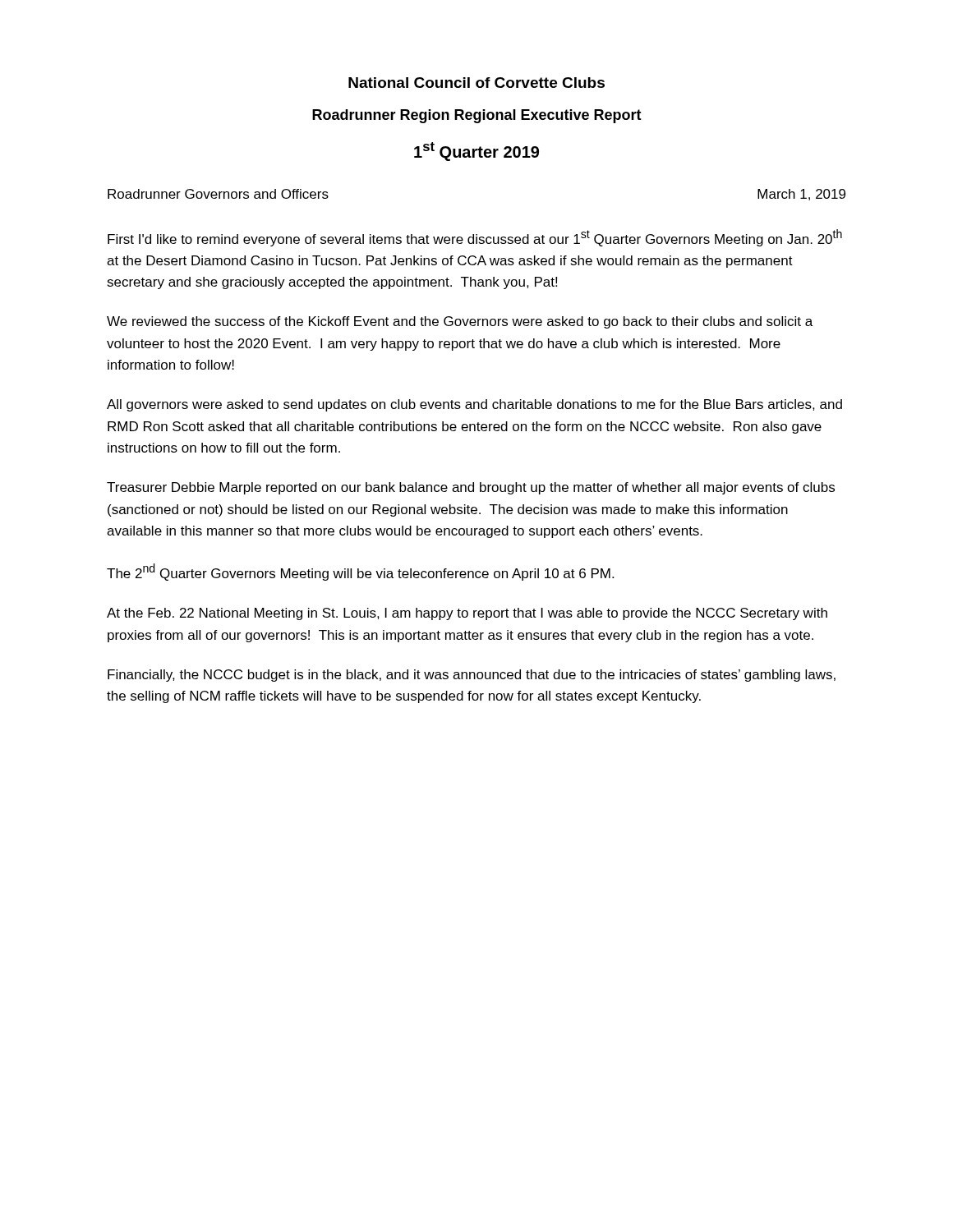Select the text block that says "The 2nd Quarter"
This screenshot has width=953, height=1232.
click(361, 572)
